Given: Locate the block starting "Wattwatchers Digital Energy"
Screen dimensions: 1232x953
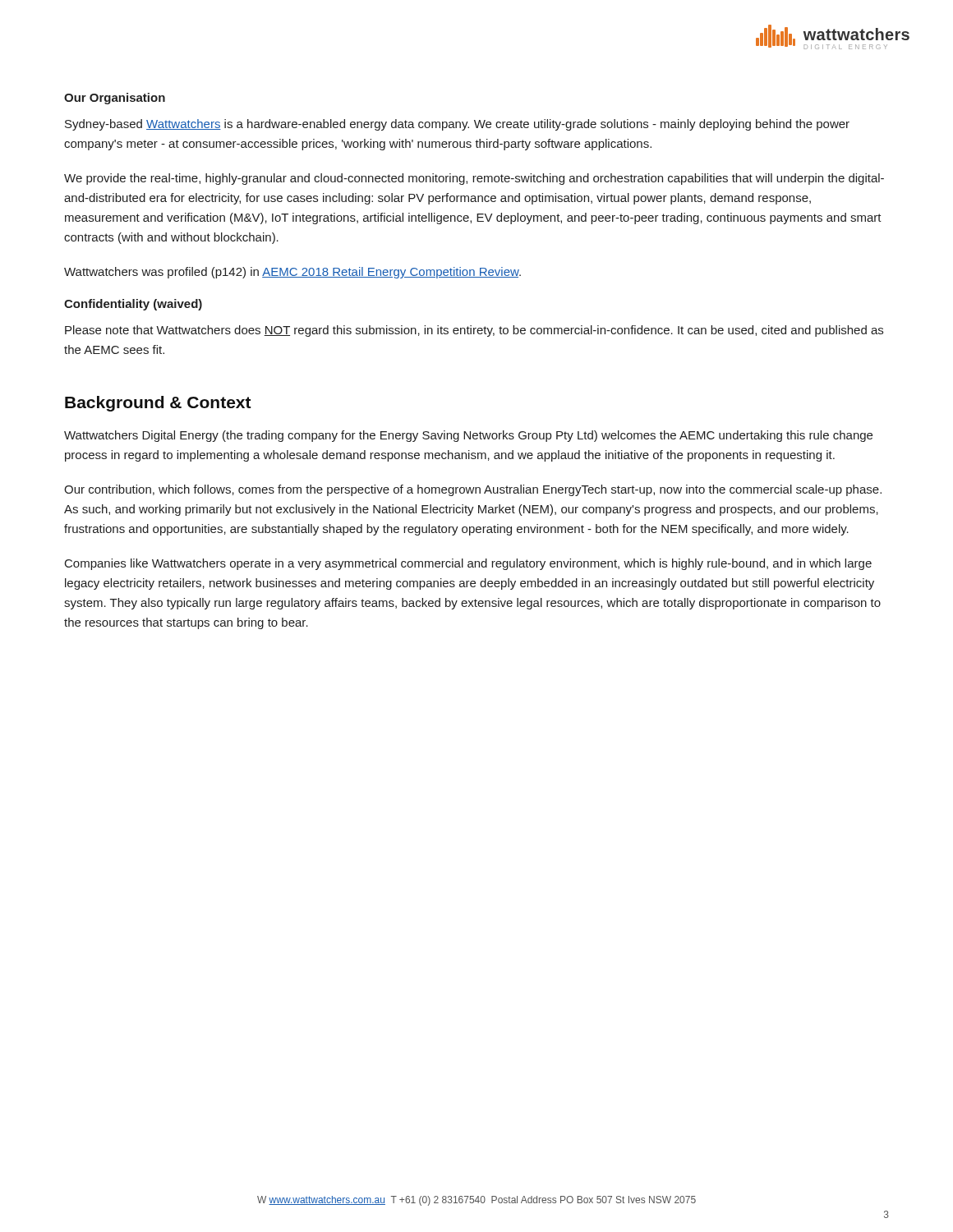Looking at the screenshot, I should click(469, 445).
